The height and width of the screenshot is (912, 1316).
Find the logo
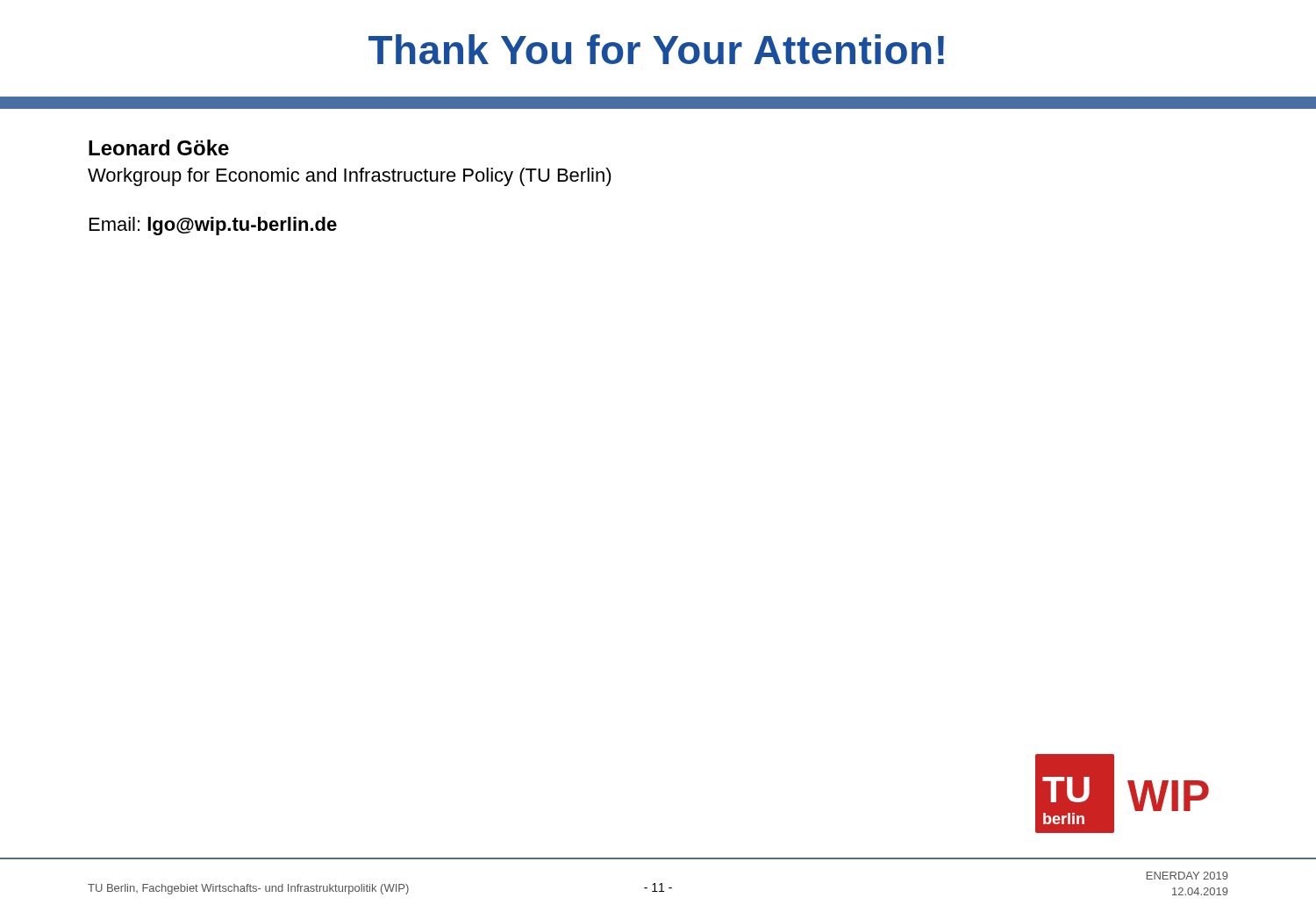click(x=1132, y=798)
